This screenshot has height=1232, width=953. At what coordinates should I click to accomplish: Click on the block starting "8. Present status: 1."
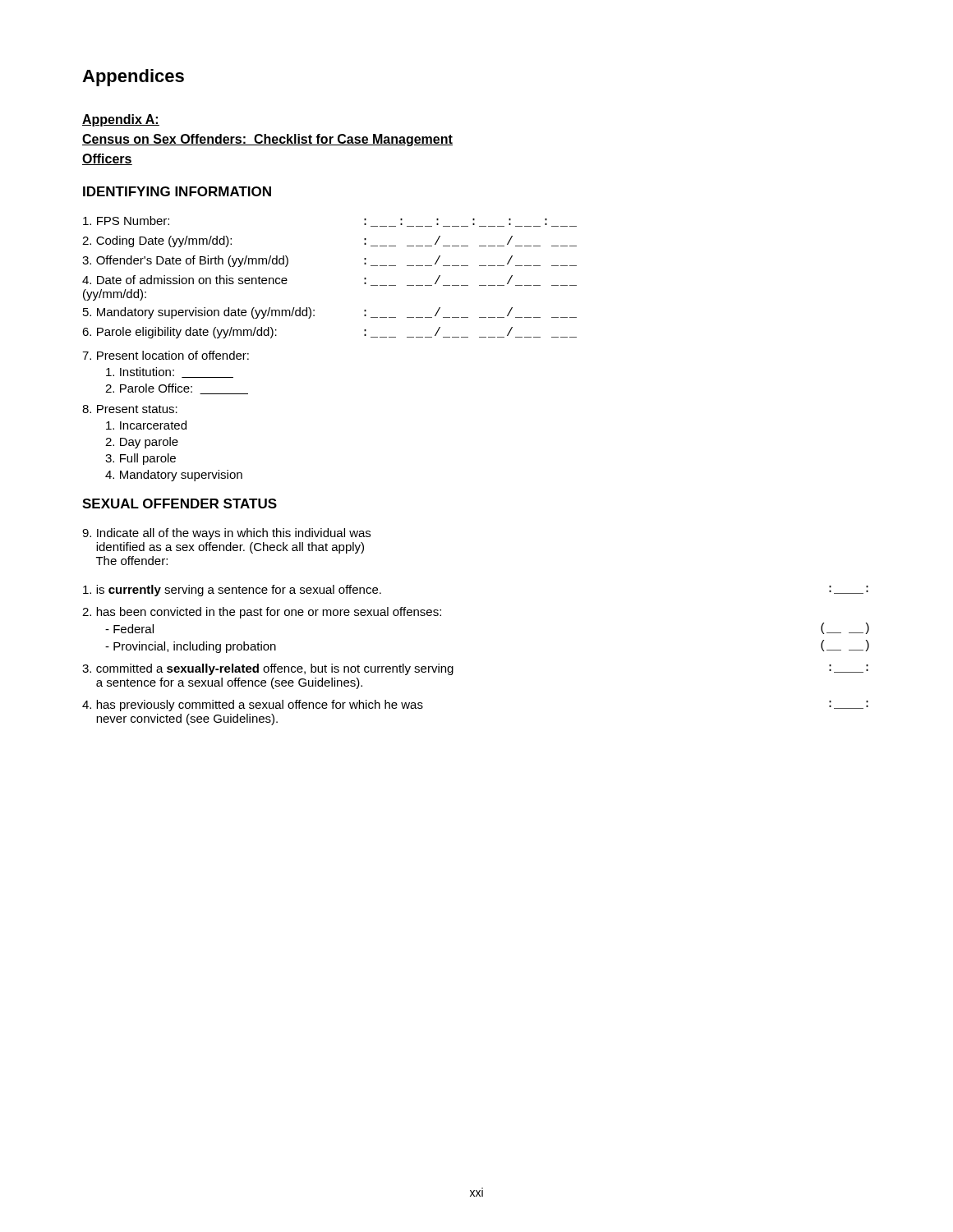(130, 409)
